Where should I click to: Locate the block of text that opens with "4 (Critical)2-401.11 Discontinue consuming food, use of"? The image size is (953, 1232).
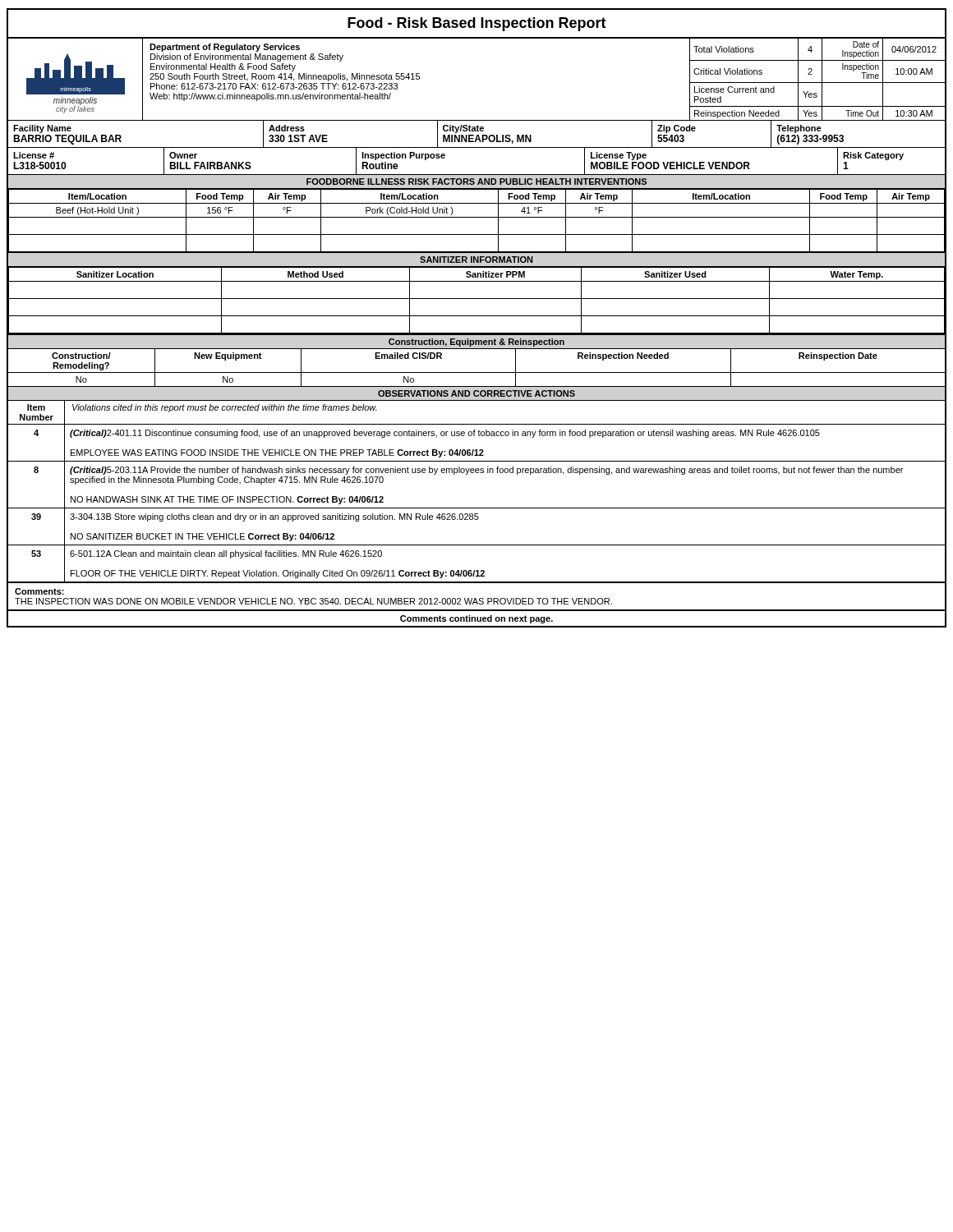(x=476, y=443)
